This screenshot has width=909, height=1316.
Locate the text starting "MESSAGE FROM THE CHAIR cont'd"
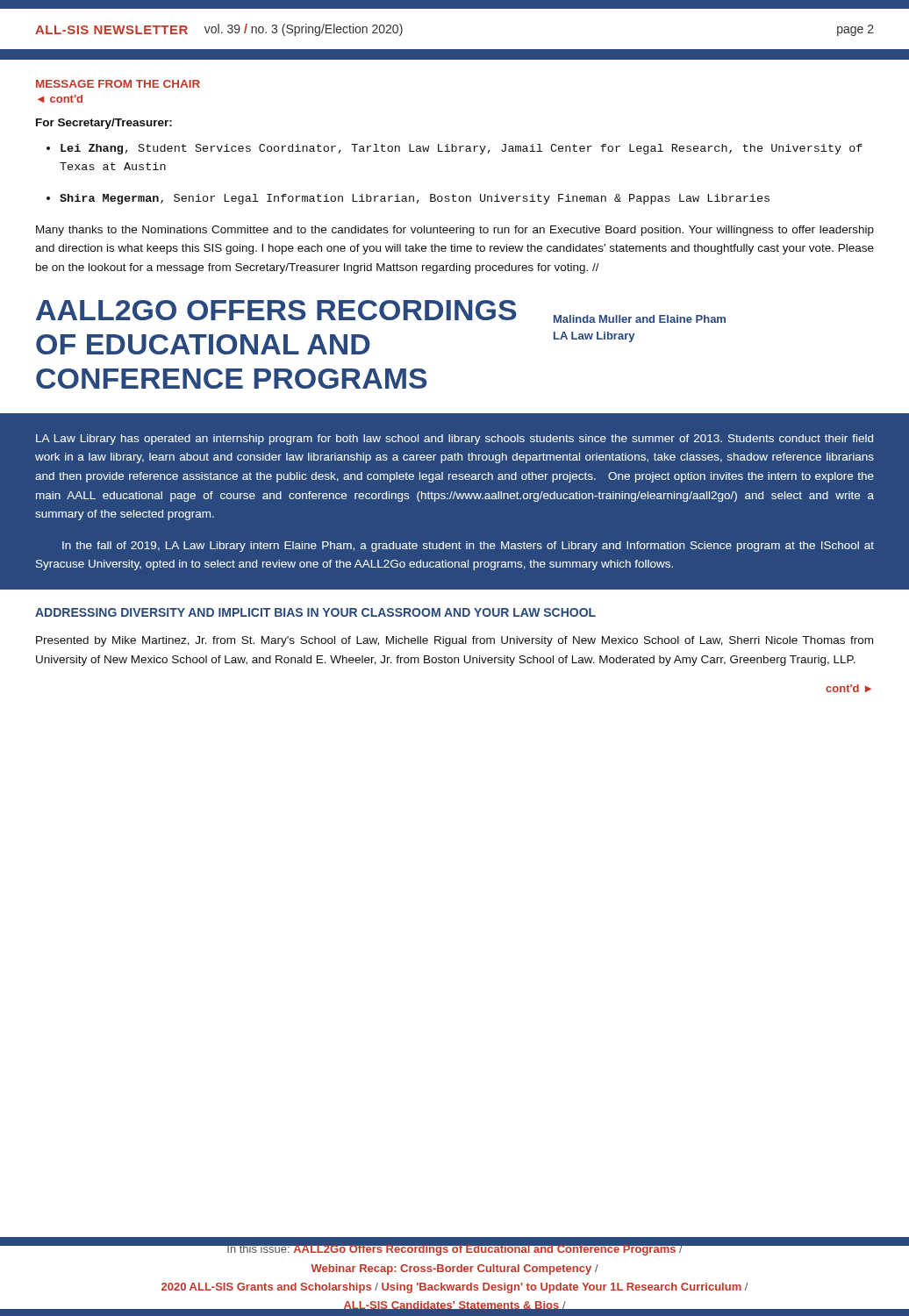[118, 91]
